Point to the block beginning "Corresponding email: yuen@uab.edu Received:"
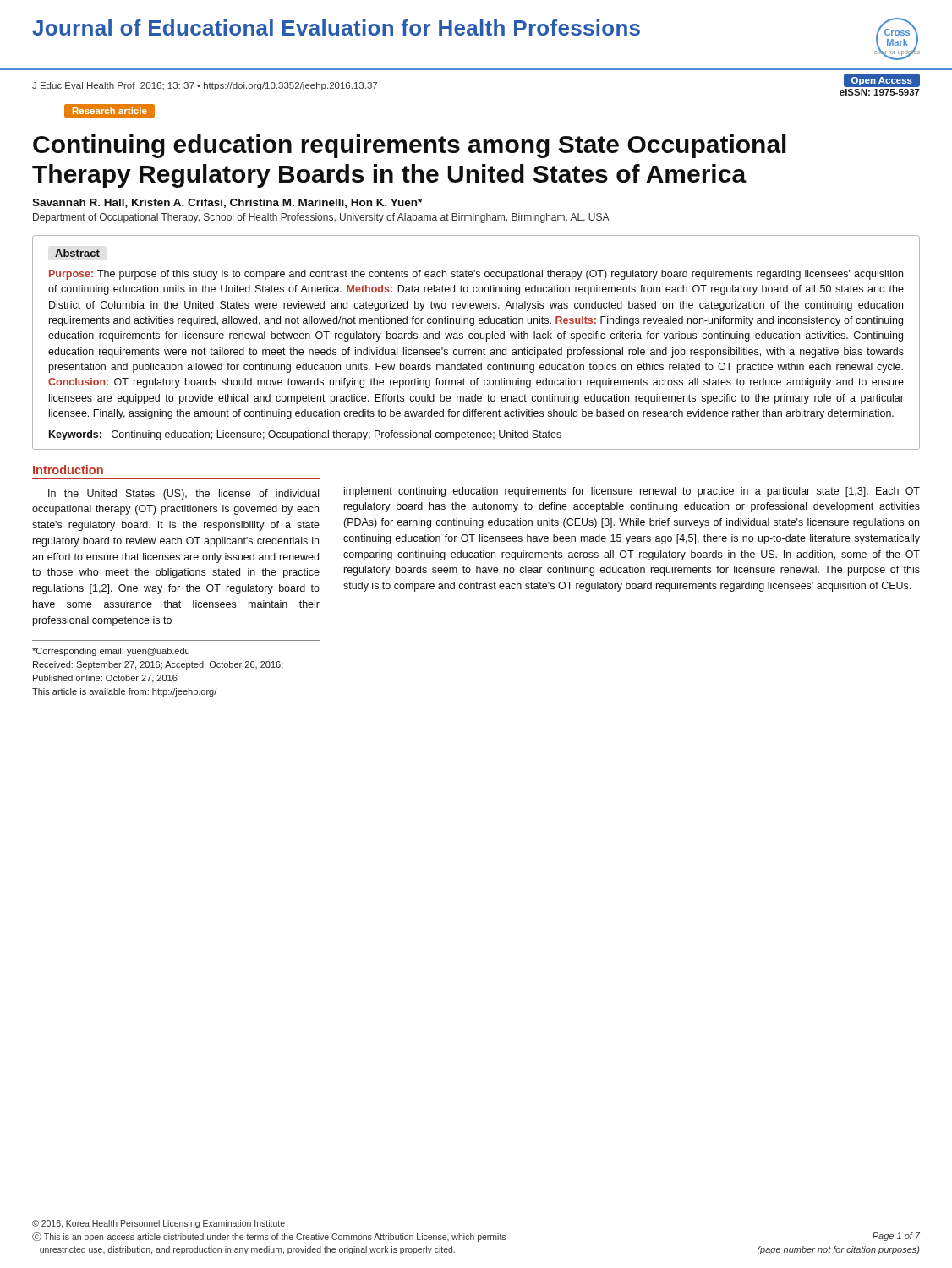 176,672
